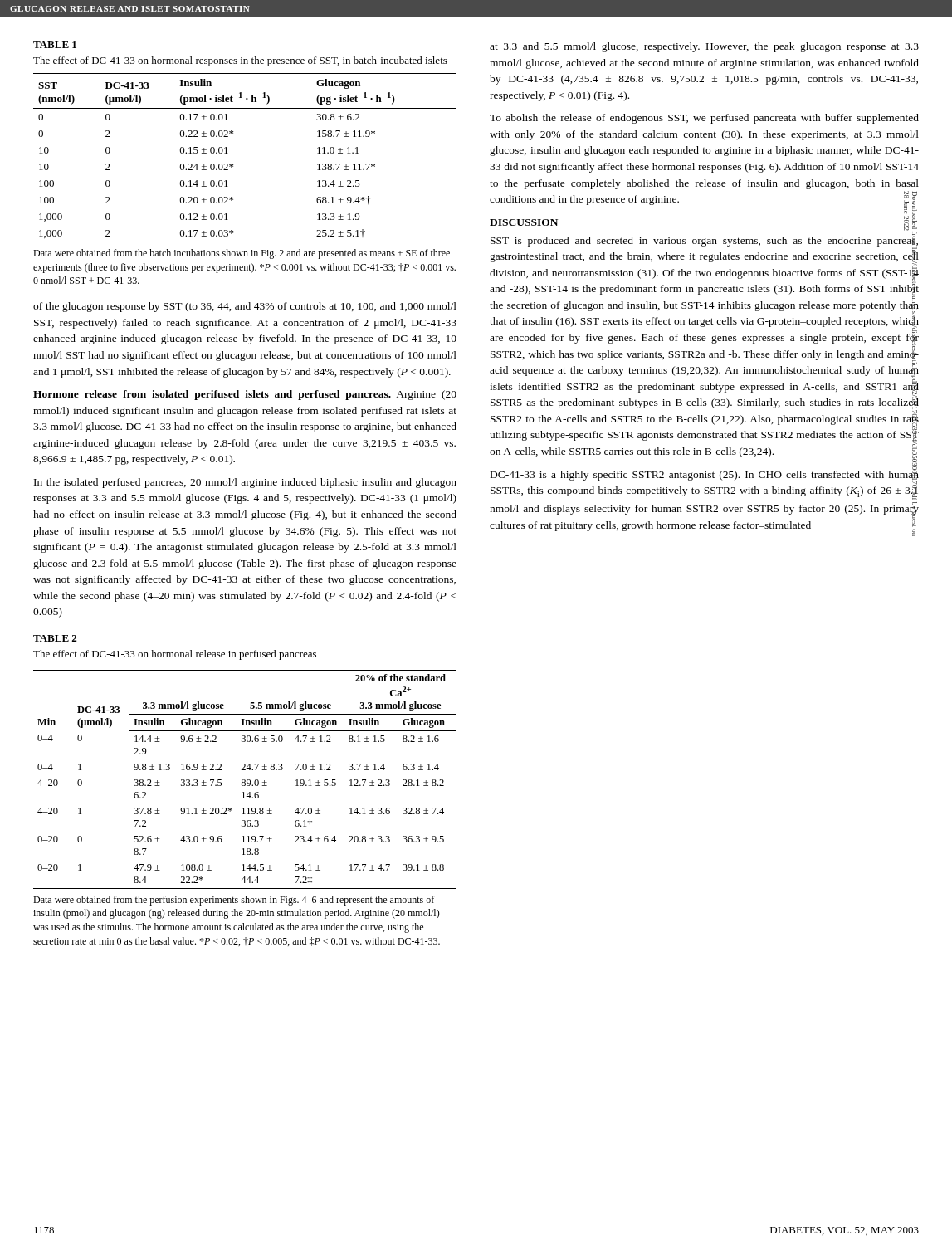Navigate to the passage starting "To abolish the release of"

(x=704, y=158)
